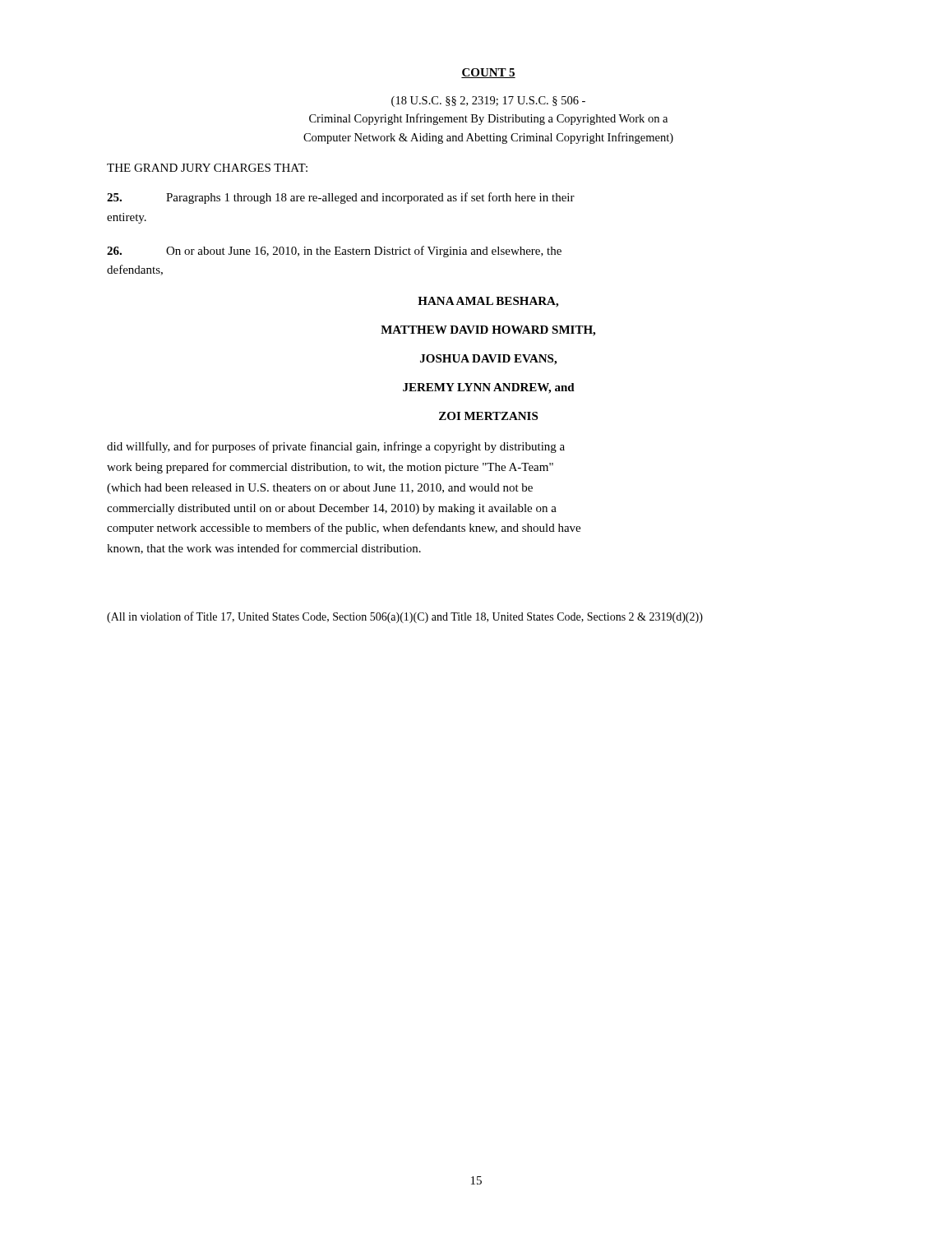The image size is (952, 1233).
Task: Point to the block beginning "did willfully, and"
Action: [x=344, y=498]
